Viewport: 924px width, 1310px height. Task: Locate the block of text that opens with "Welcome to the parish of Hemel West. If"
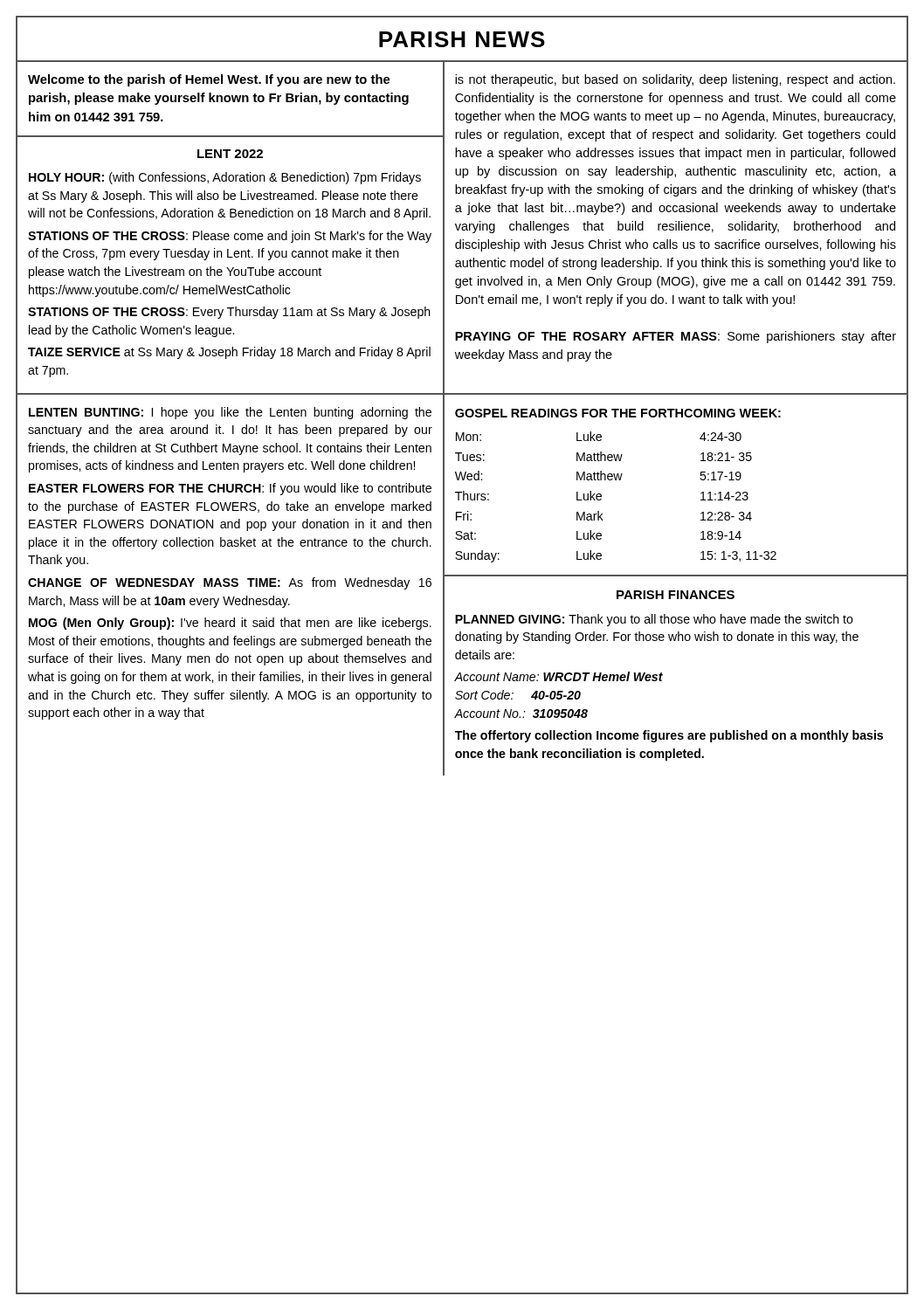(x=219, y=98)
